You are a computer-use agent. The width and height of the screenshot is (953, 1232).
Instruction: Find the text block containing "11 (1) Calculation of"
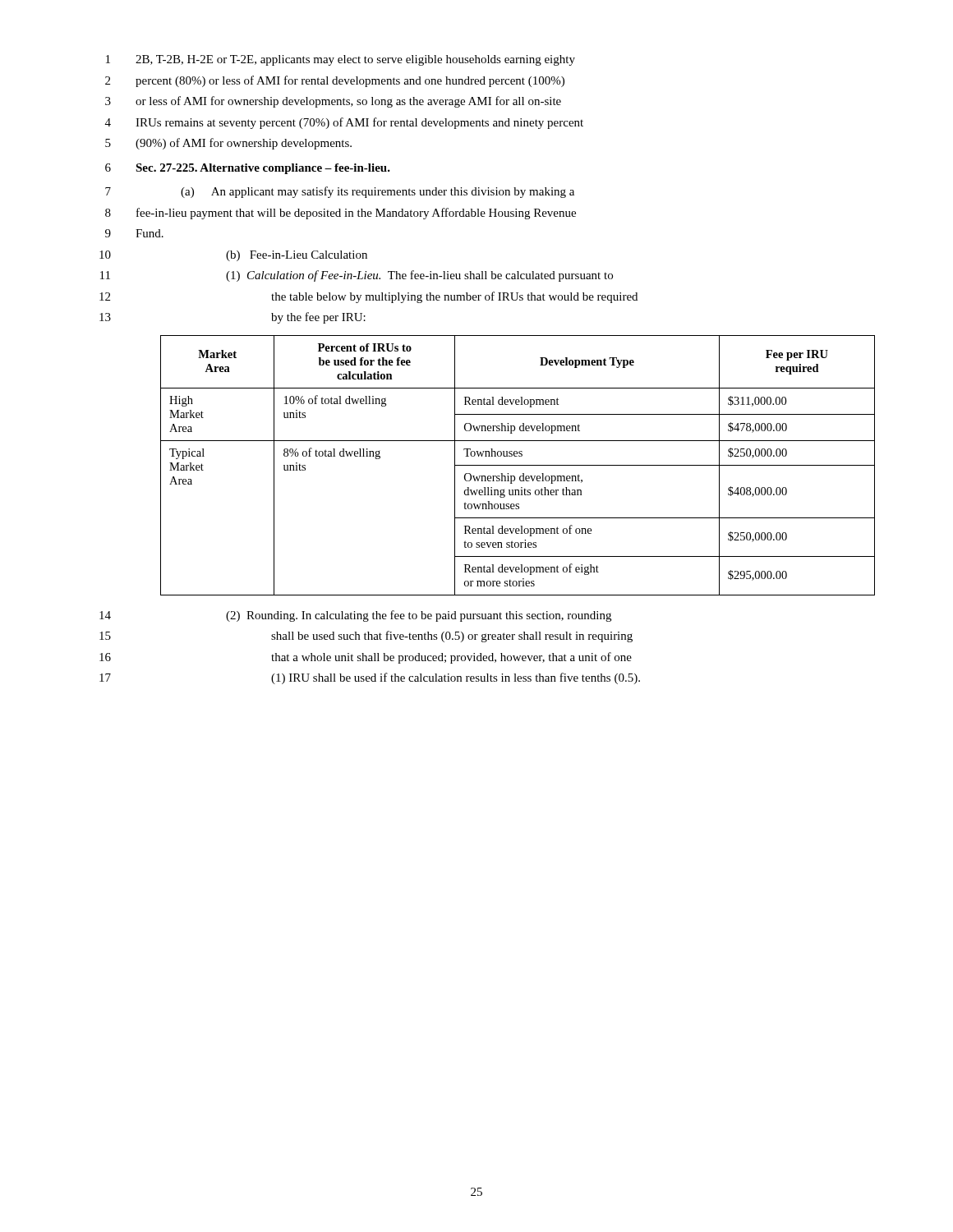click(x=476, y=297)
